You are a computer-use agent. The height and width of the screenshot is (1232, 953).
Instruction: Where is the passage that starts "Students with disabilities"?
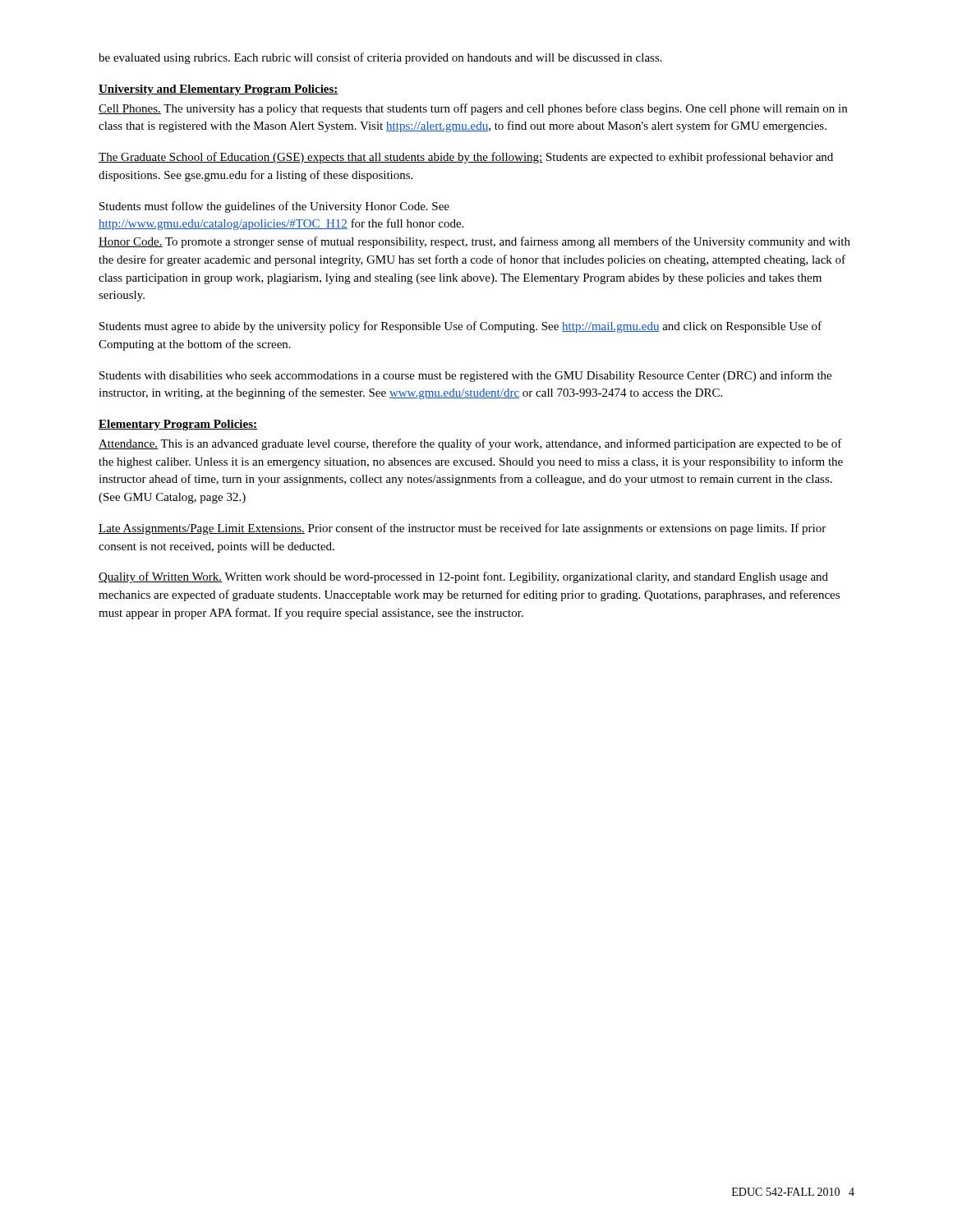coord(465,384)
